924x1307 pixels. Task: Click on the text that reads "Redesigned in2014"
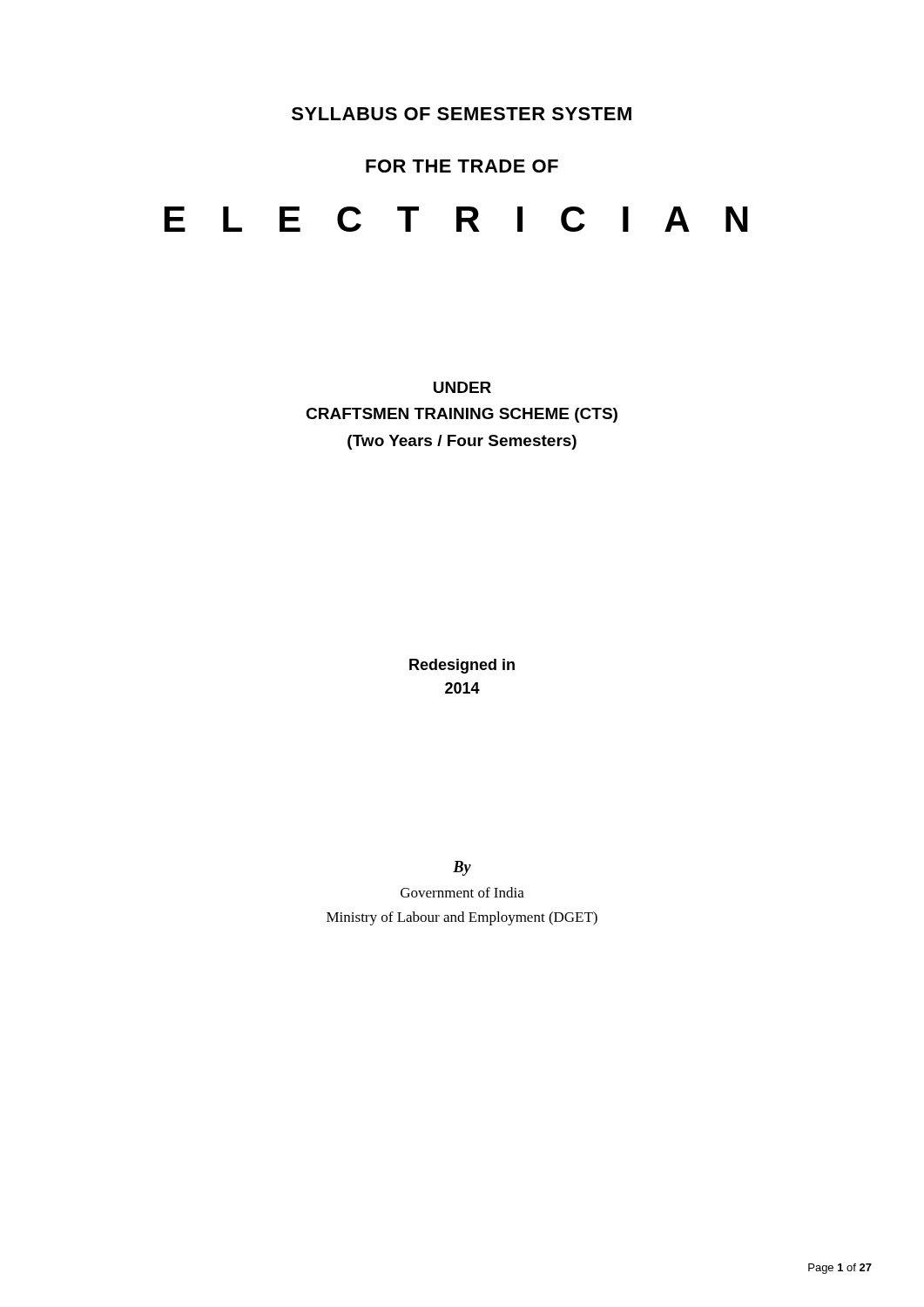(x=462, y=677)
